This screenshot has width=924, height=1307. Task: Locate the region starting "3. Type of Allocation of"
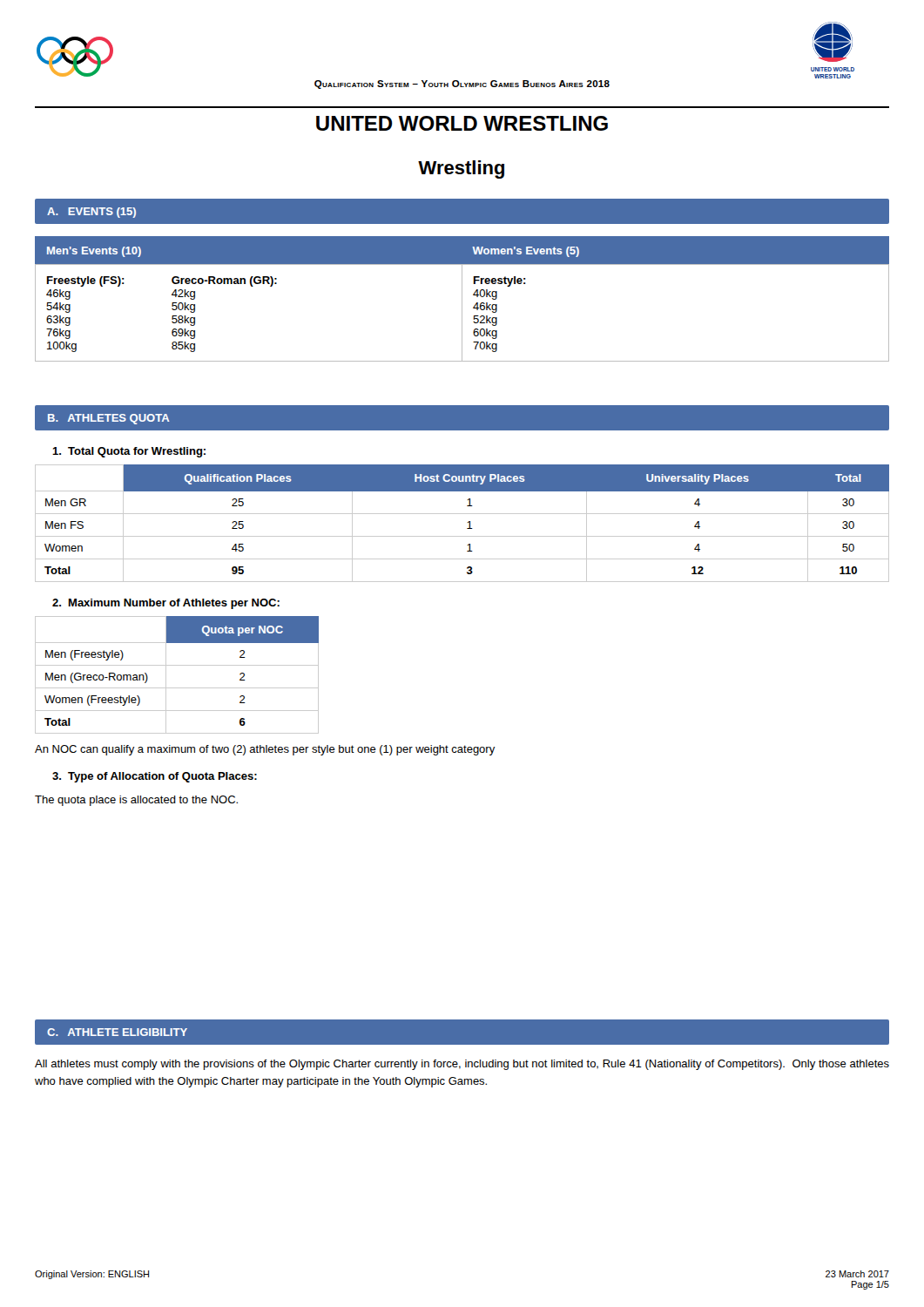(155, 776)
